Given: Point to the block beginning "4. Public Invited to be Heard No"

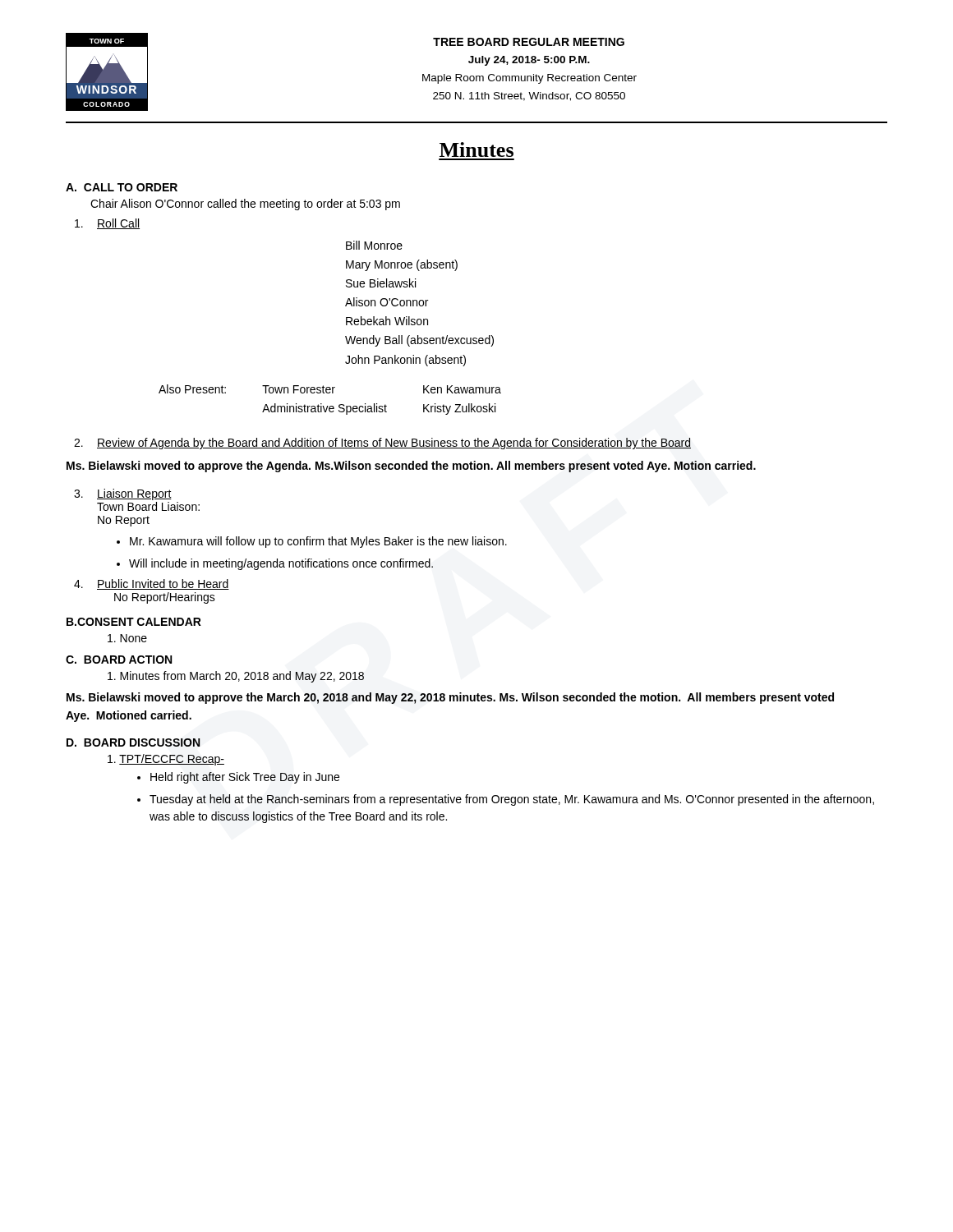Looking at the screenshot, I should pos(152,584).
